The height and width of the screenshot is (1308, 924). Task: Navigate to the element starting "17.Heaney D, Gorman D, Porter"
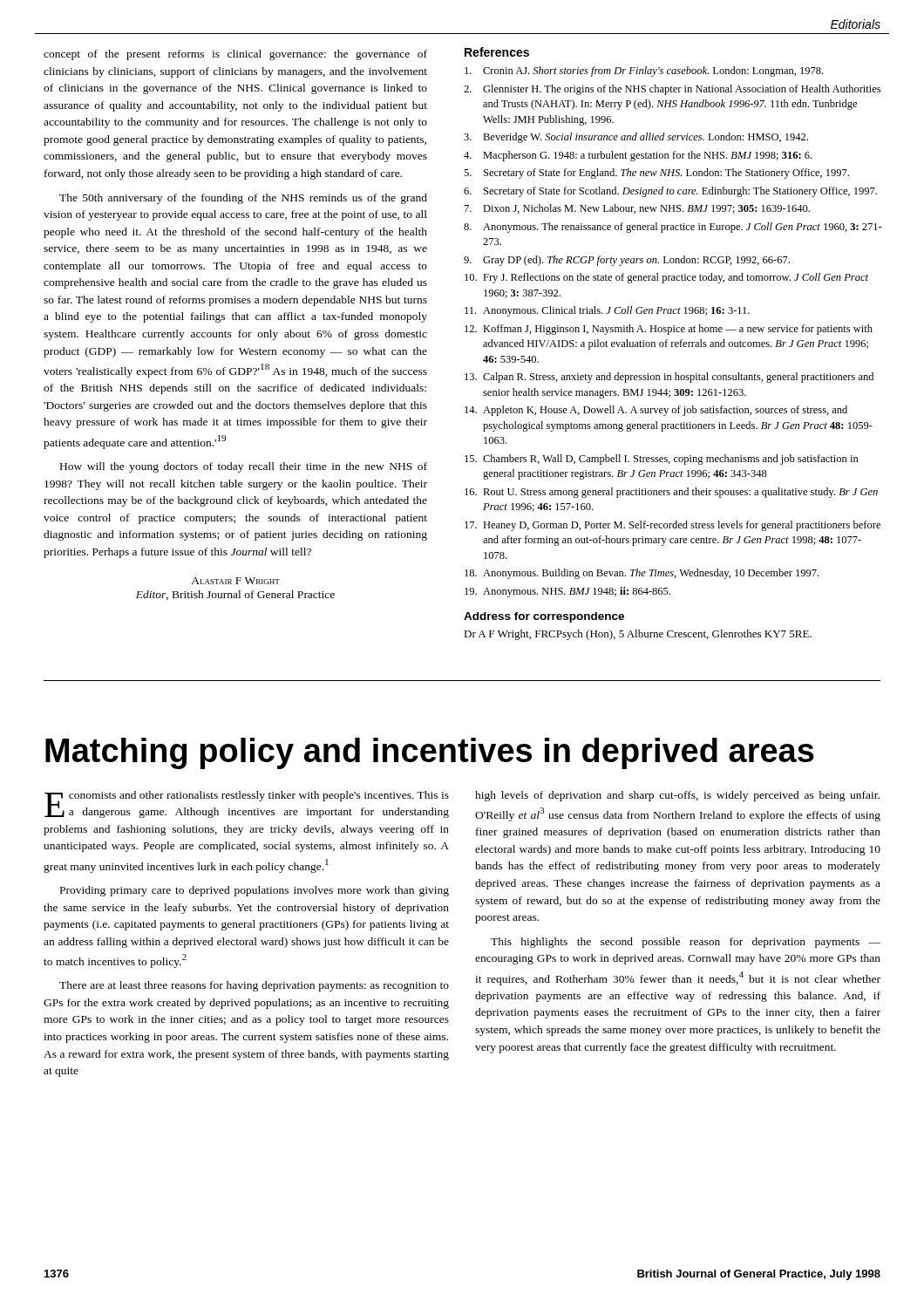pyautogui.click(x=673, y=540)
